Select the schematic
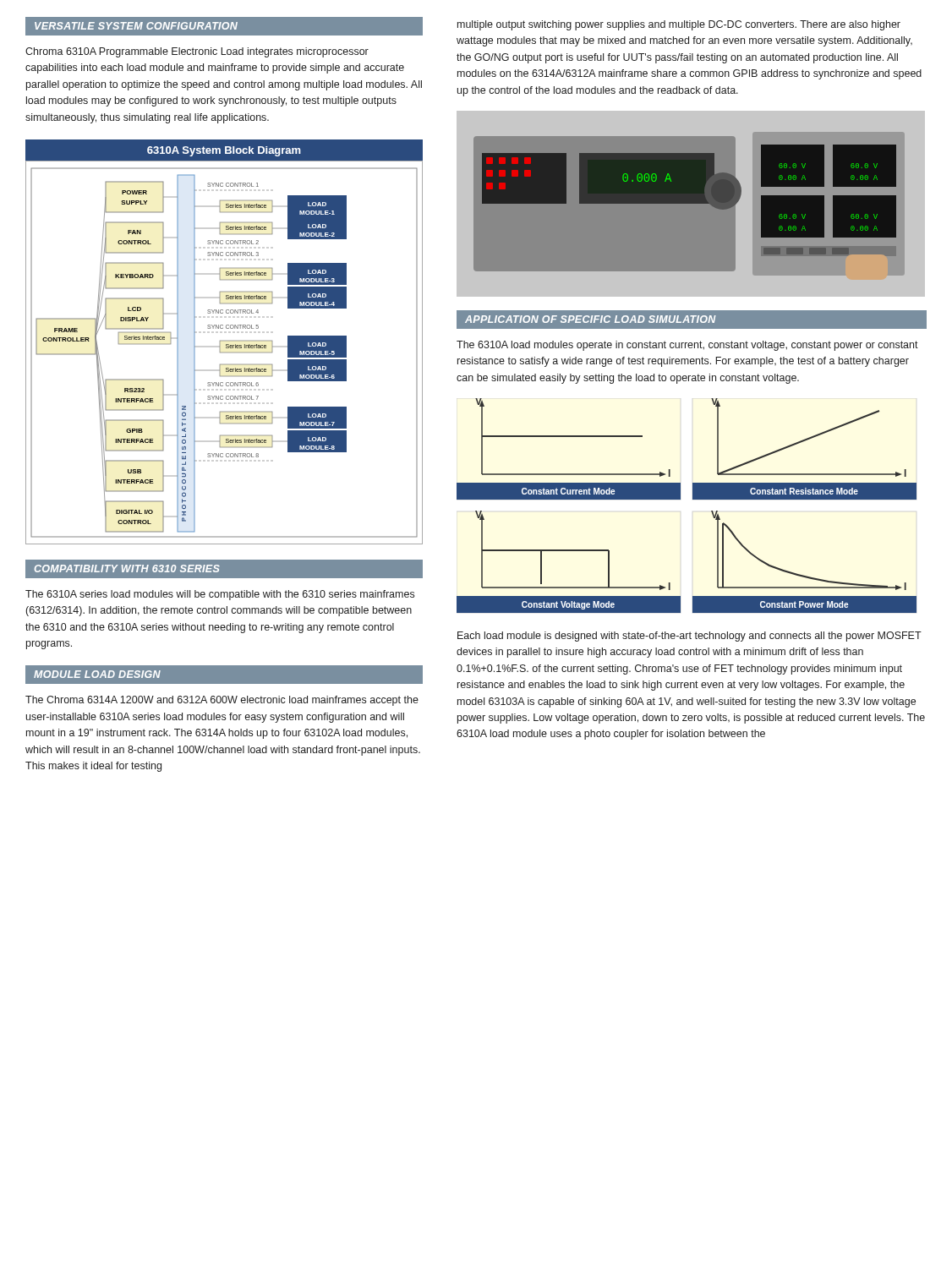The width and height of the screenshot is (952, 1268). click(692, 508)
